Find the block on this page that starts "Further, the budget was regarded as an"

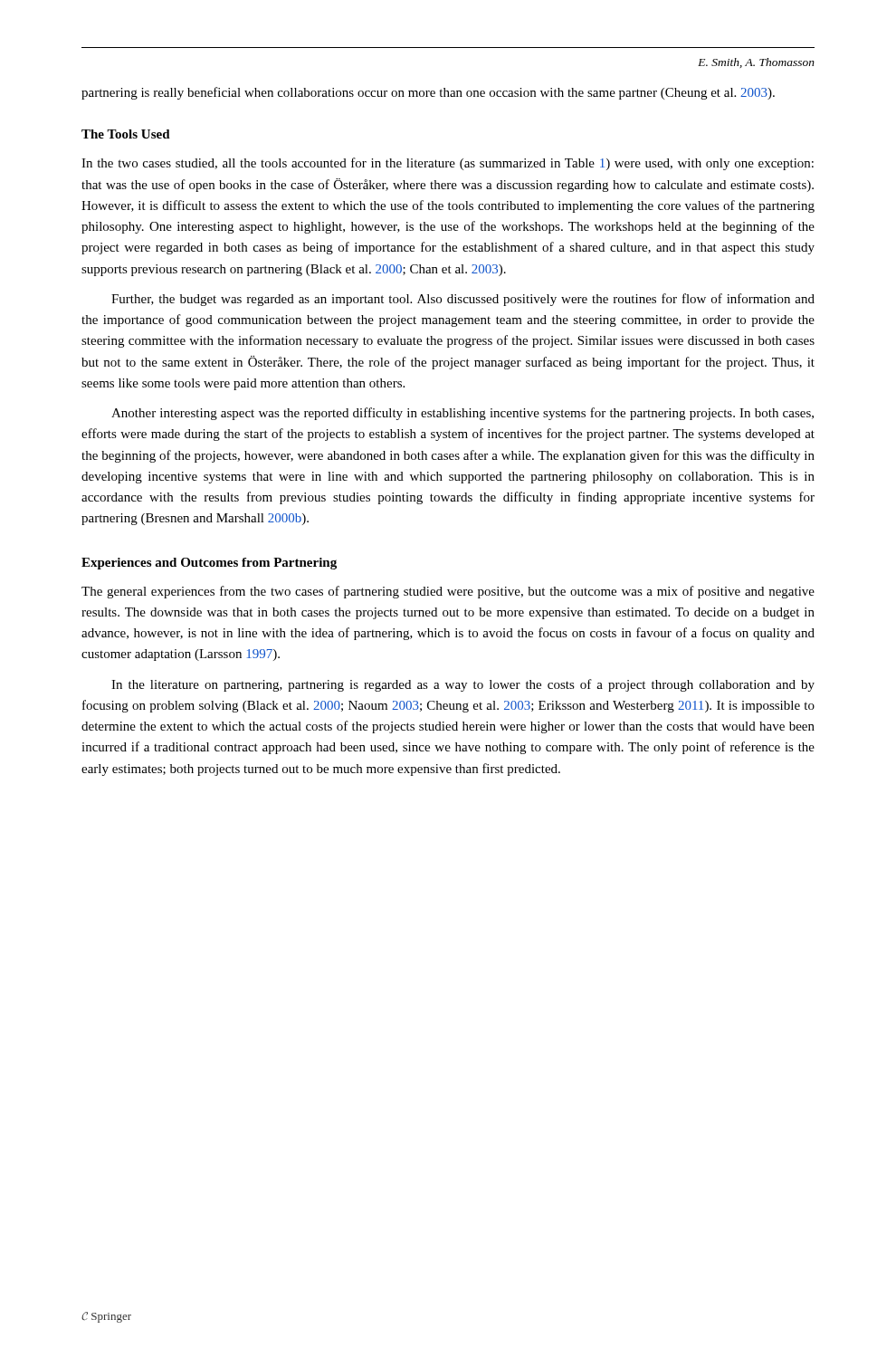click(448, 341)
